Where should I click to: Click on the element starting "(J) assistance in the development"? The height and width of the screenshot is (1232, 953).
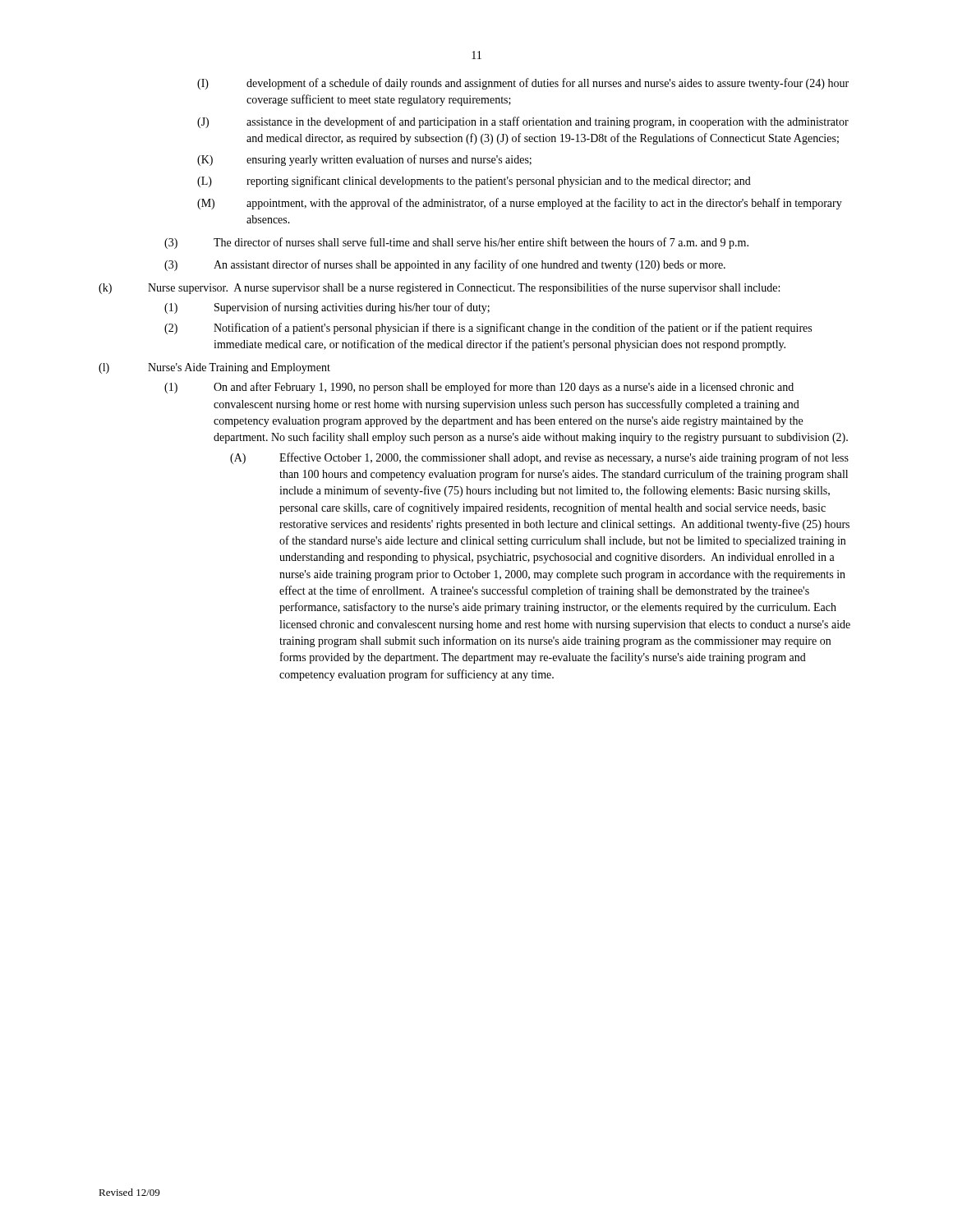(526, 131)
